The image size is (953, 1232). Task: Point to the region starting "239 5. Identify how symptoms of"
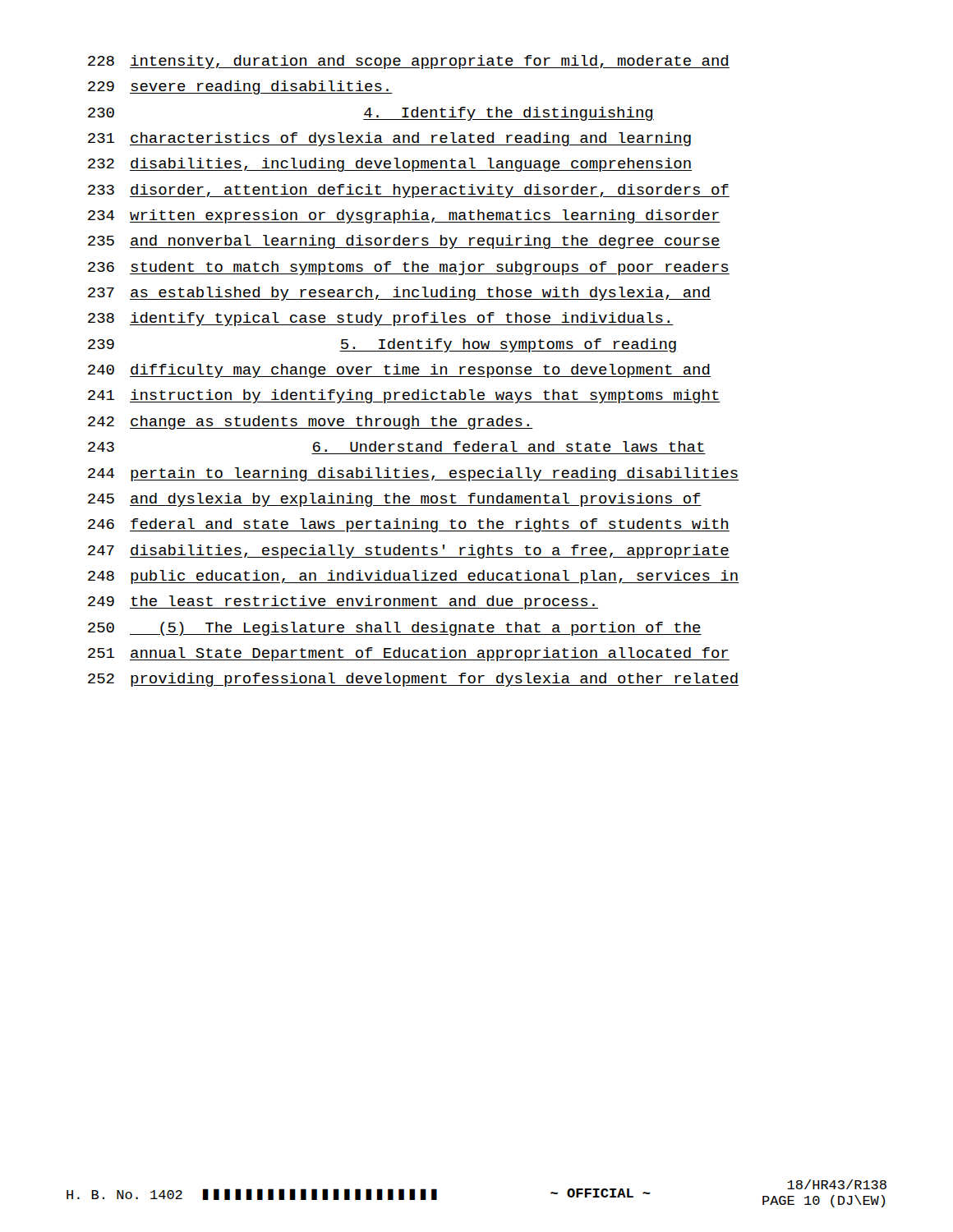coord(476,345)
